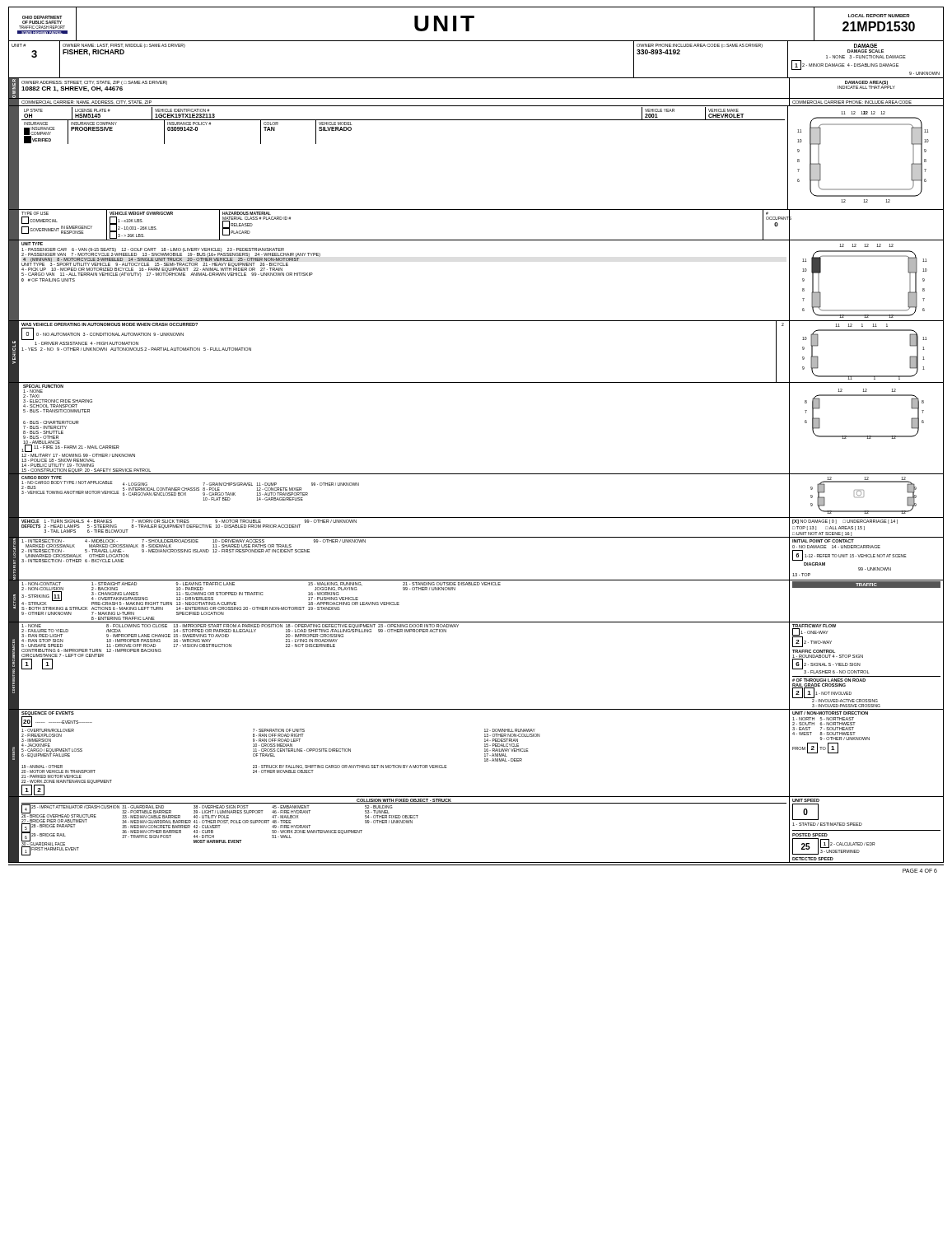Viewport: 952px width, 1235px height.
Task: Find the block on this page that starts "CONTRIBUTING CIRCUMSTANCES 1 -"
Action: [476, 666]
